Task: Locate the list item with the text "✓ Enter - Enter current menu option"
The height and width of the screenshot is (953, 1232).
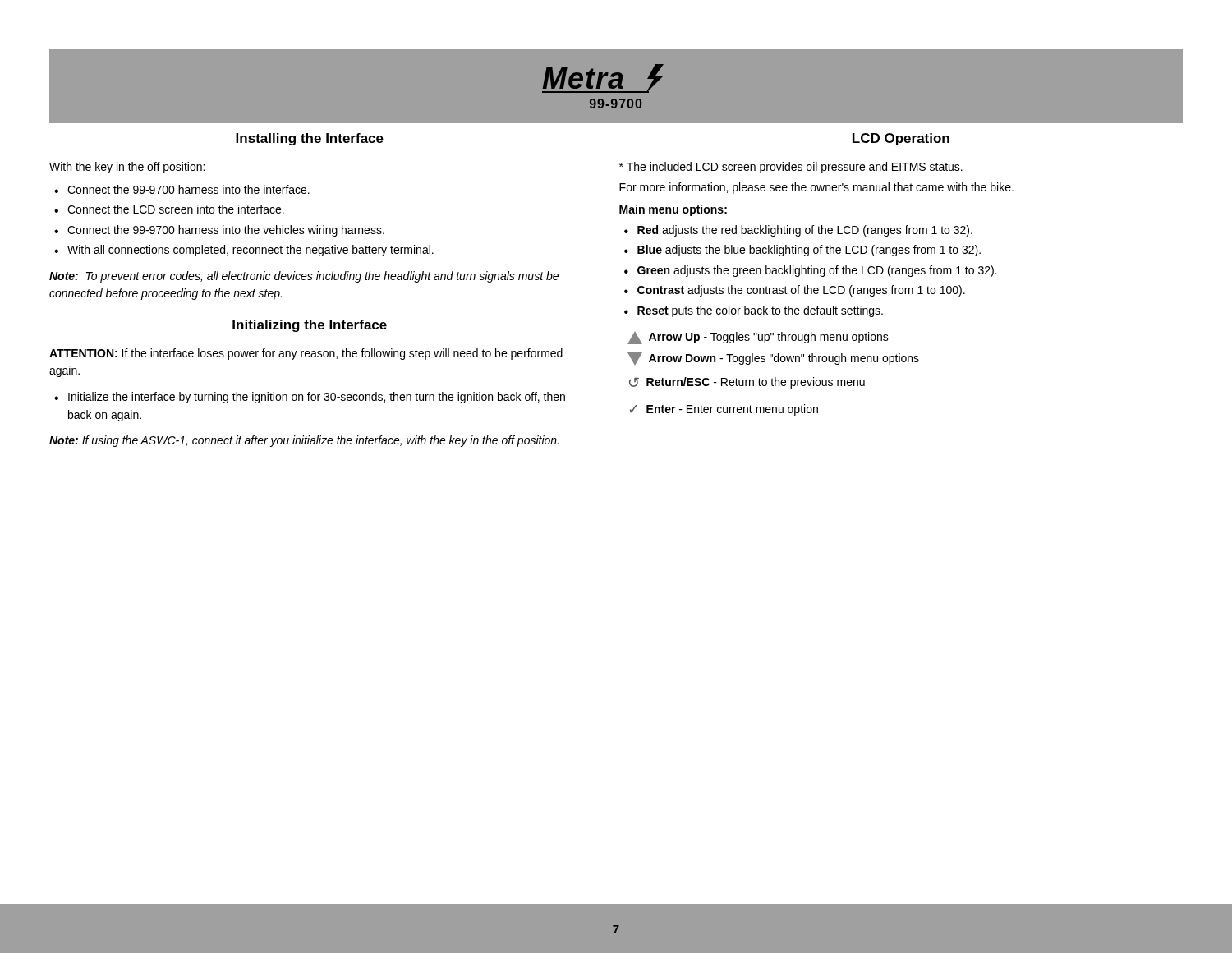Action: tap(723, 410)
